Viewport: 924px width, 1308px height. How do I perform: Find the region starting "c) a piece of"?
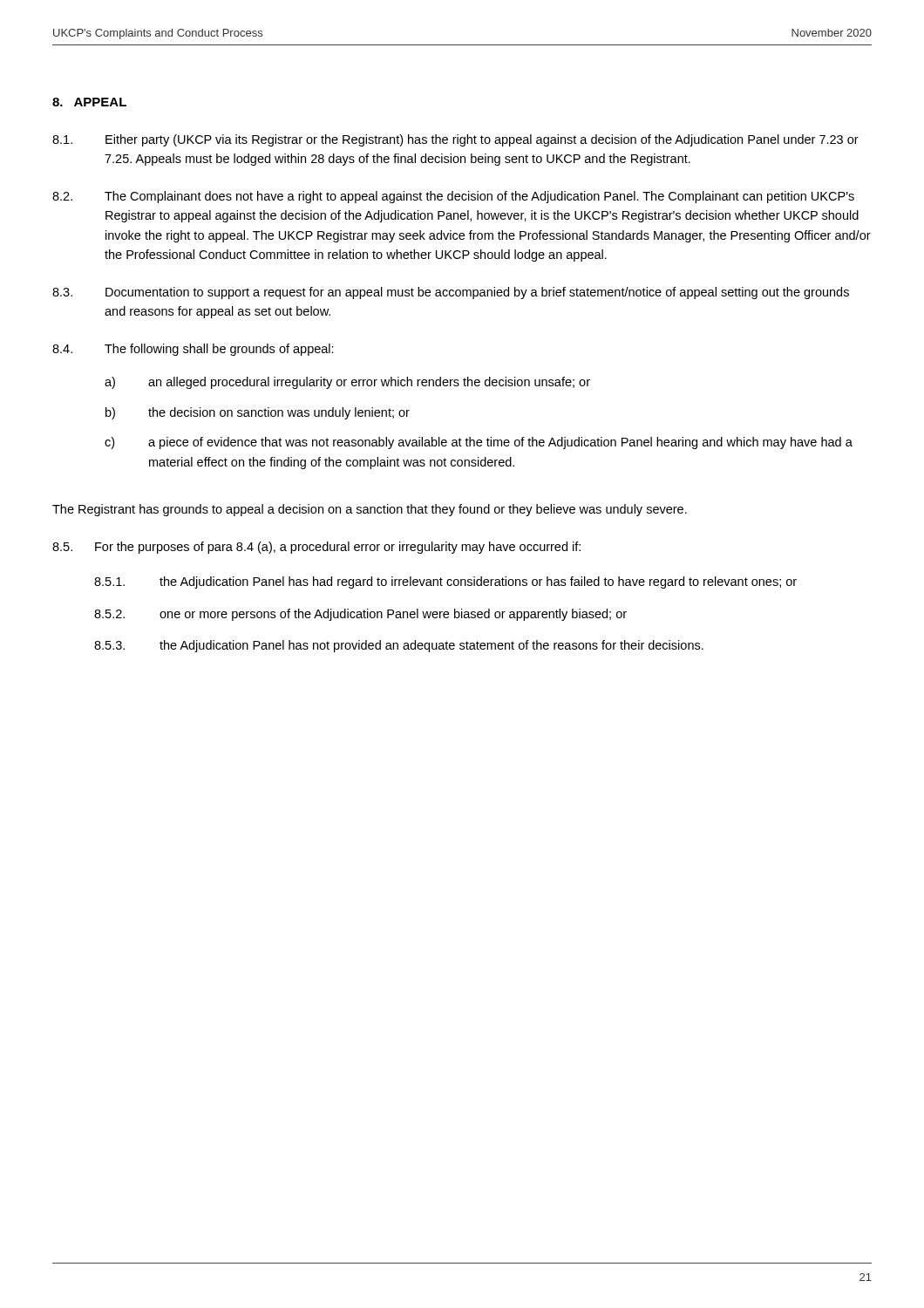(488, 452)
